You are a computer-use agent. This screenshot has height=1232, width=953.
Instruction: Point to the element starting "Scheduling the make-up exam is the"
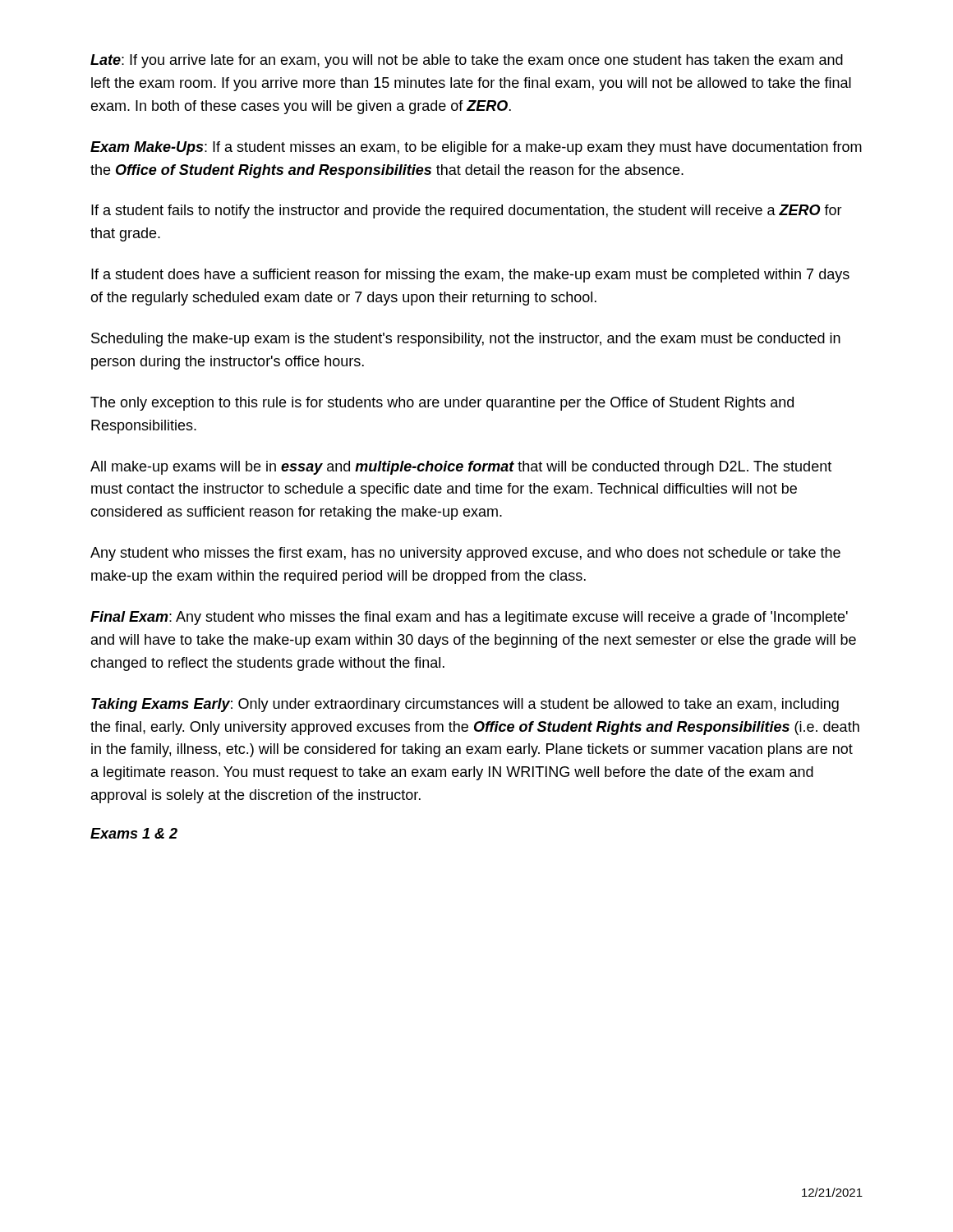pos(466,350)
